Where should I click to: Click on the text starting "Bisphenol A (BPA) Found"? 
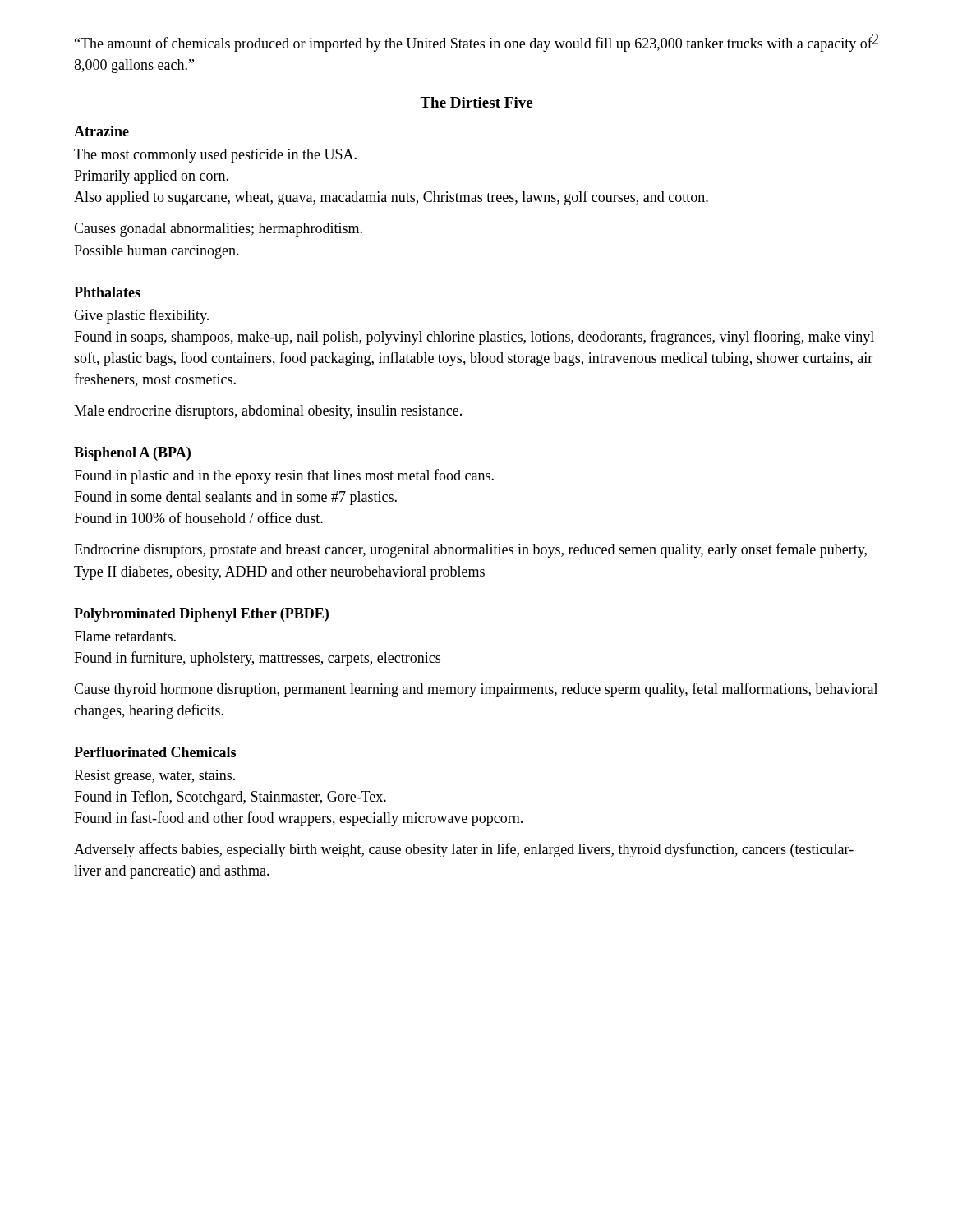coord(132,454)
